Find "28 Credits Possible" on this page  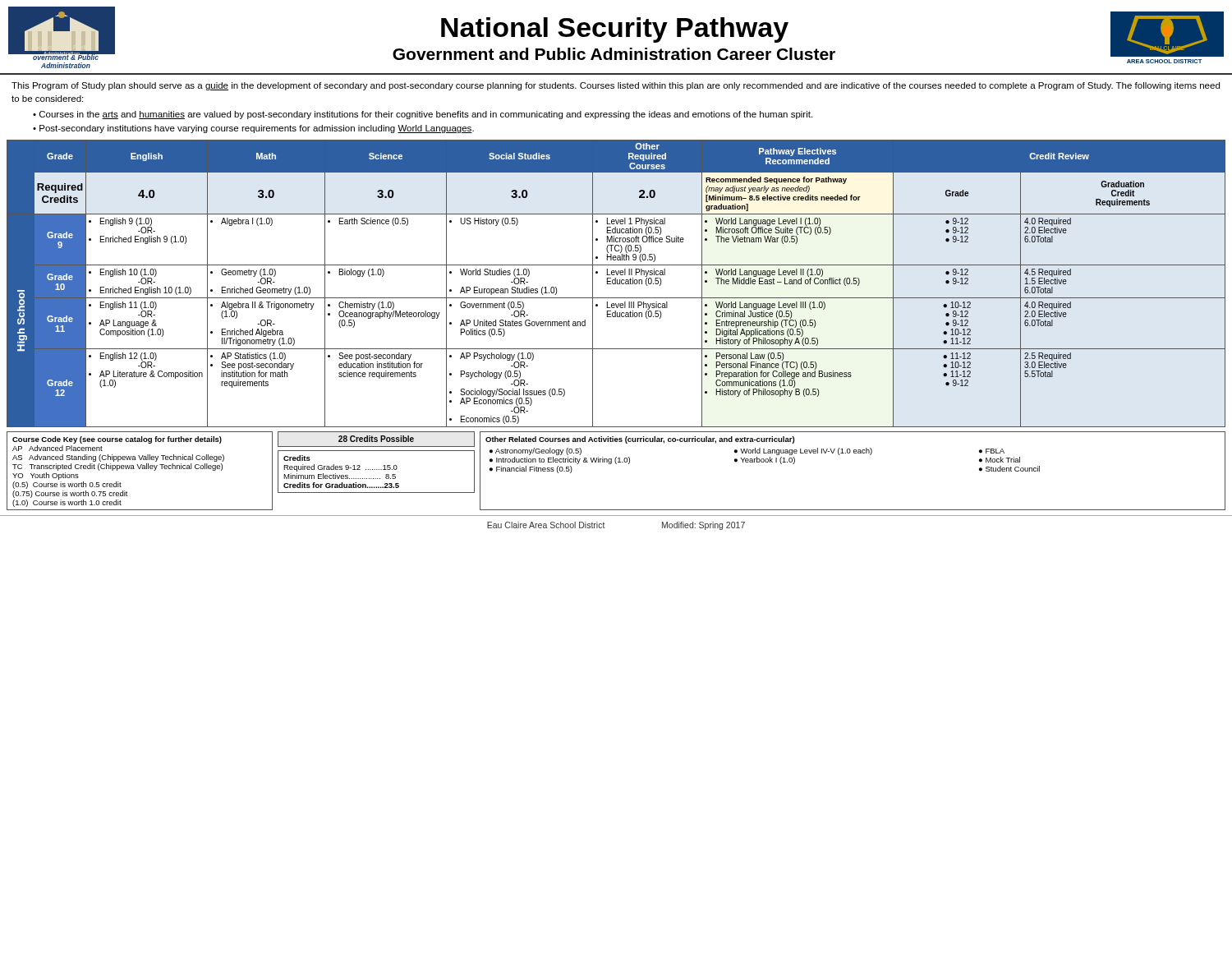click(376, 439)
